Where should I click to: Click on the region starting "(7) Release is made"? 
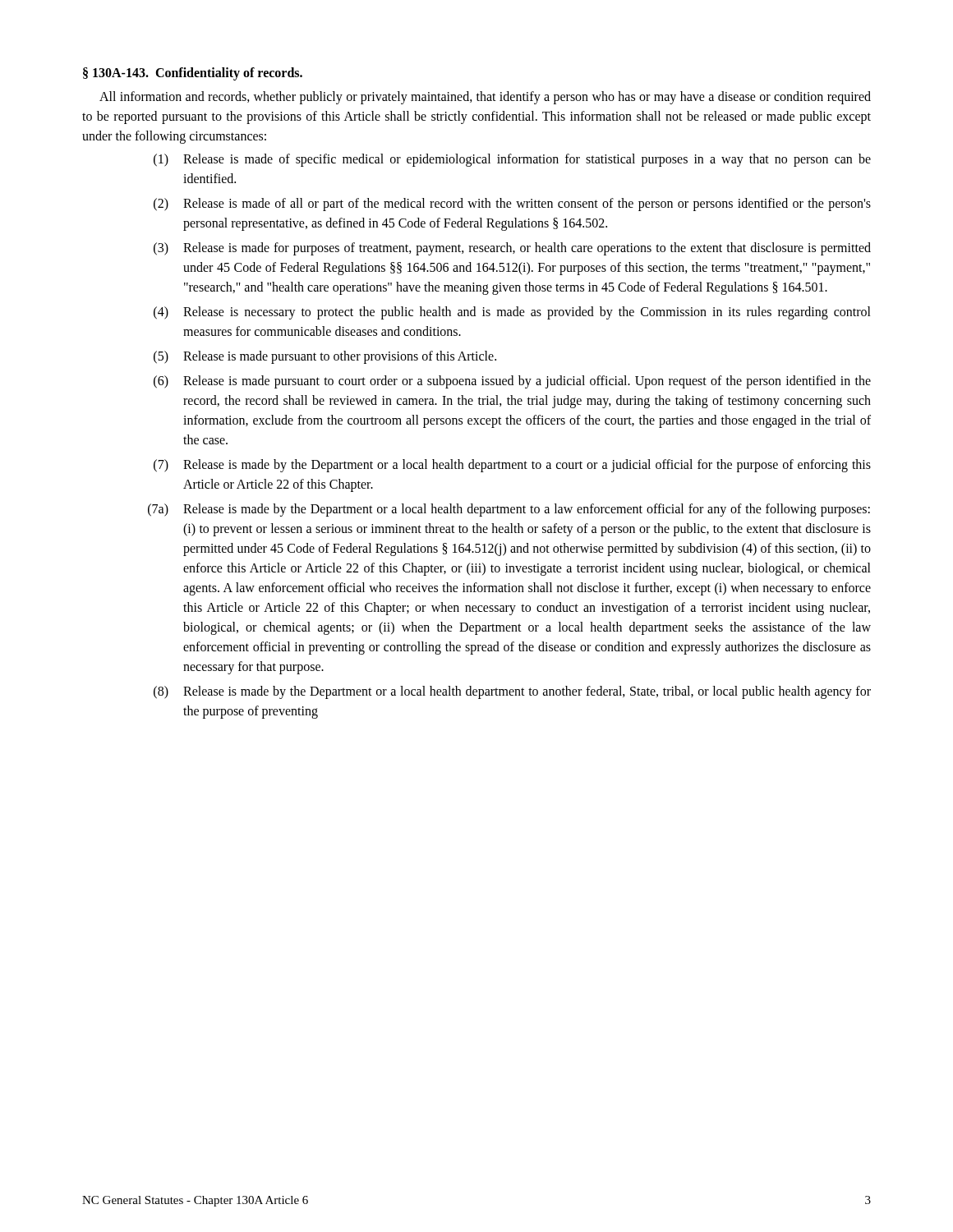(476, 475)
